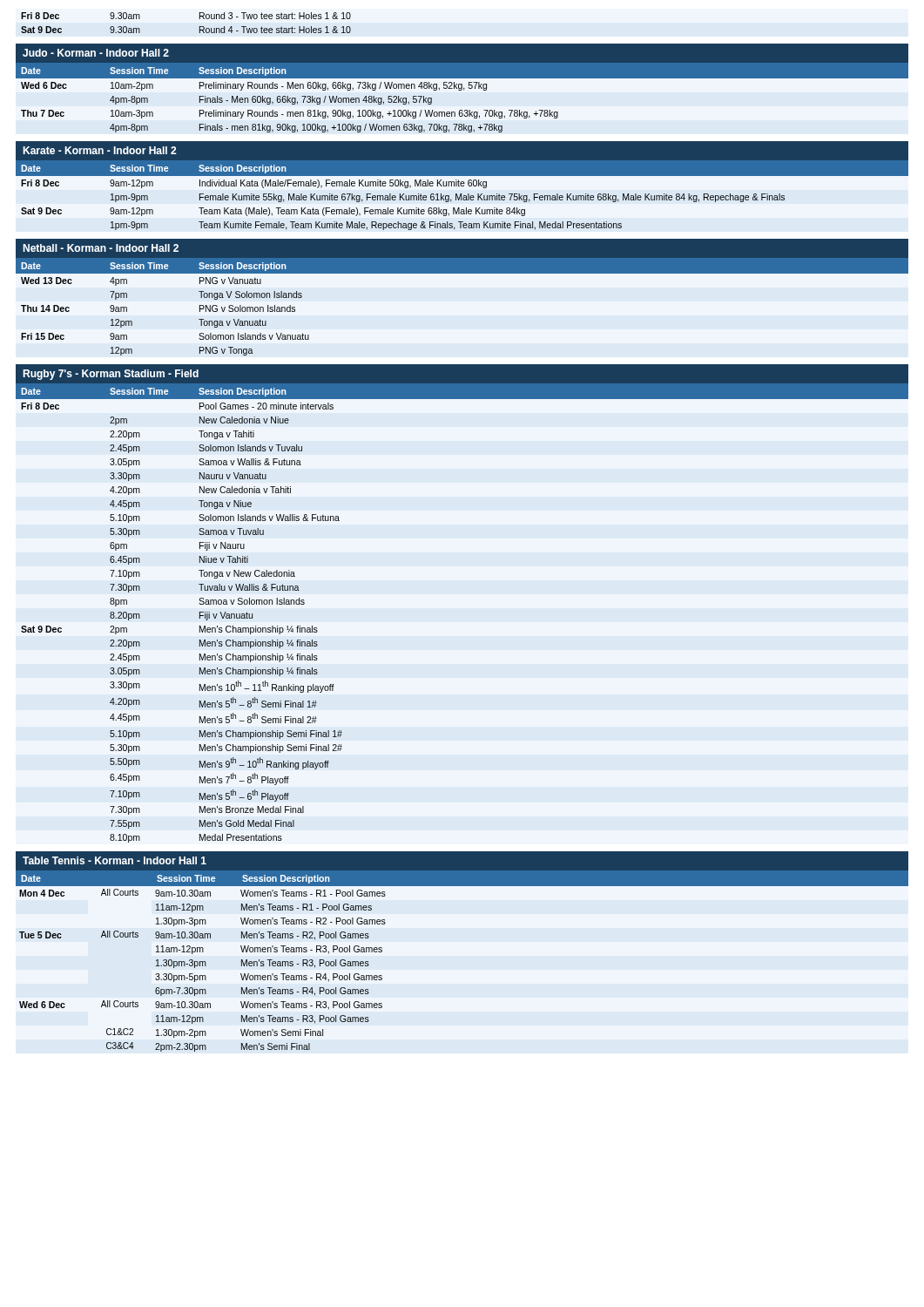Find the table that mentions "Thu 14 Dec"
This screenshot has height=1307, width=924.
[x=462, y=308]
